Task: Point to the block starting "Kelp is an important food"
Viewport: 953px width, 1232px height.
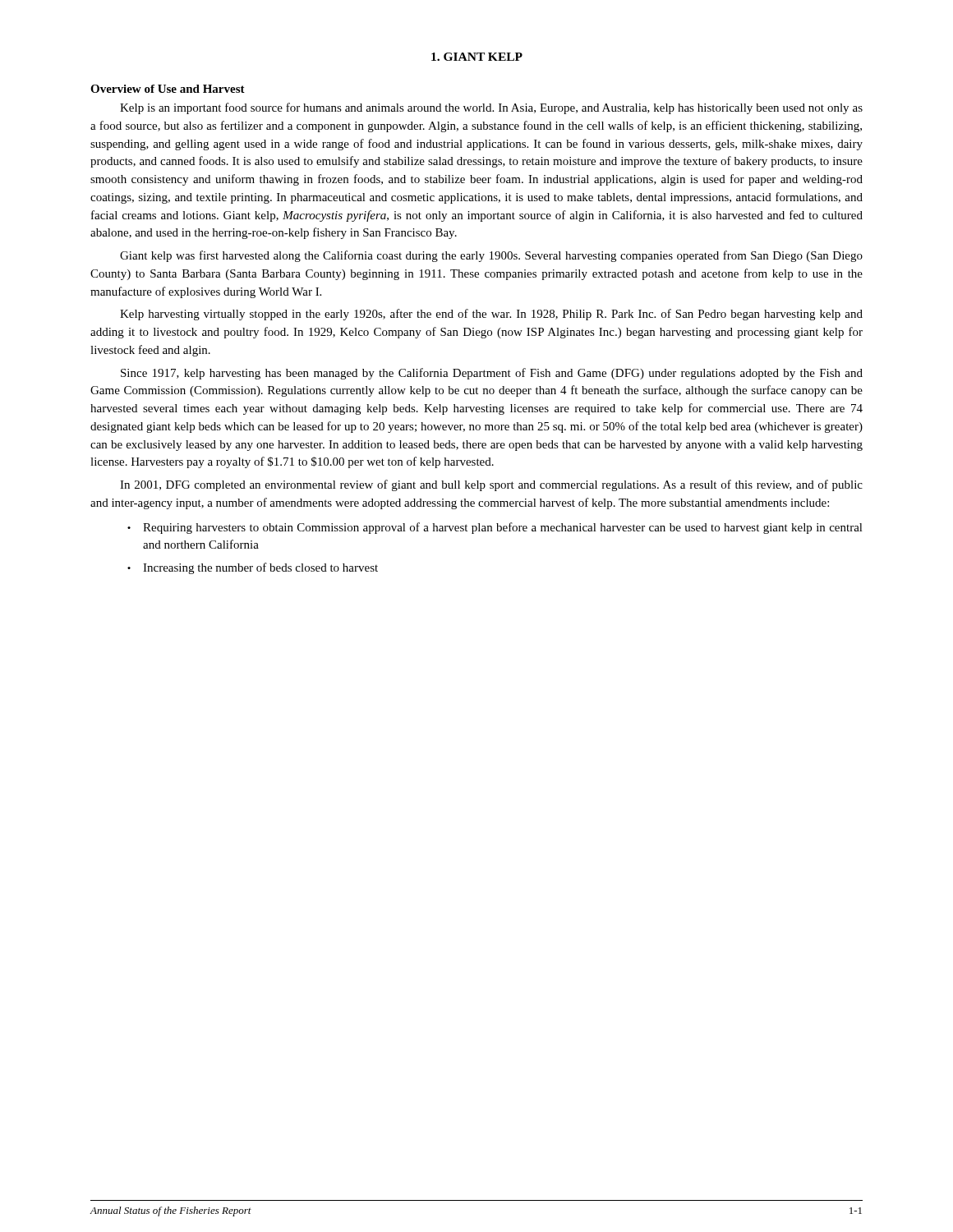Action: point(476,170)
